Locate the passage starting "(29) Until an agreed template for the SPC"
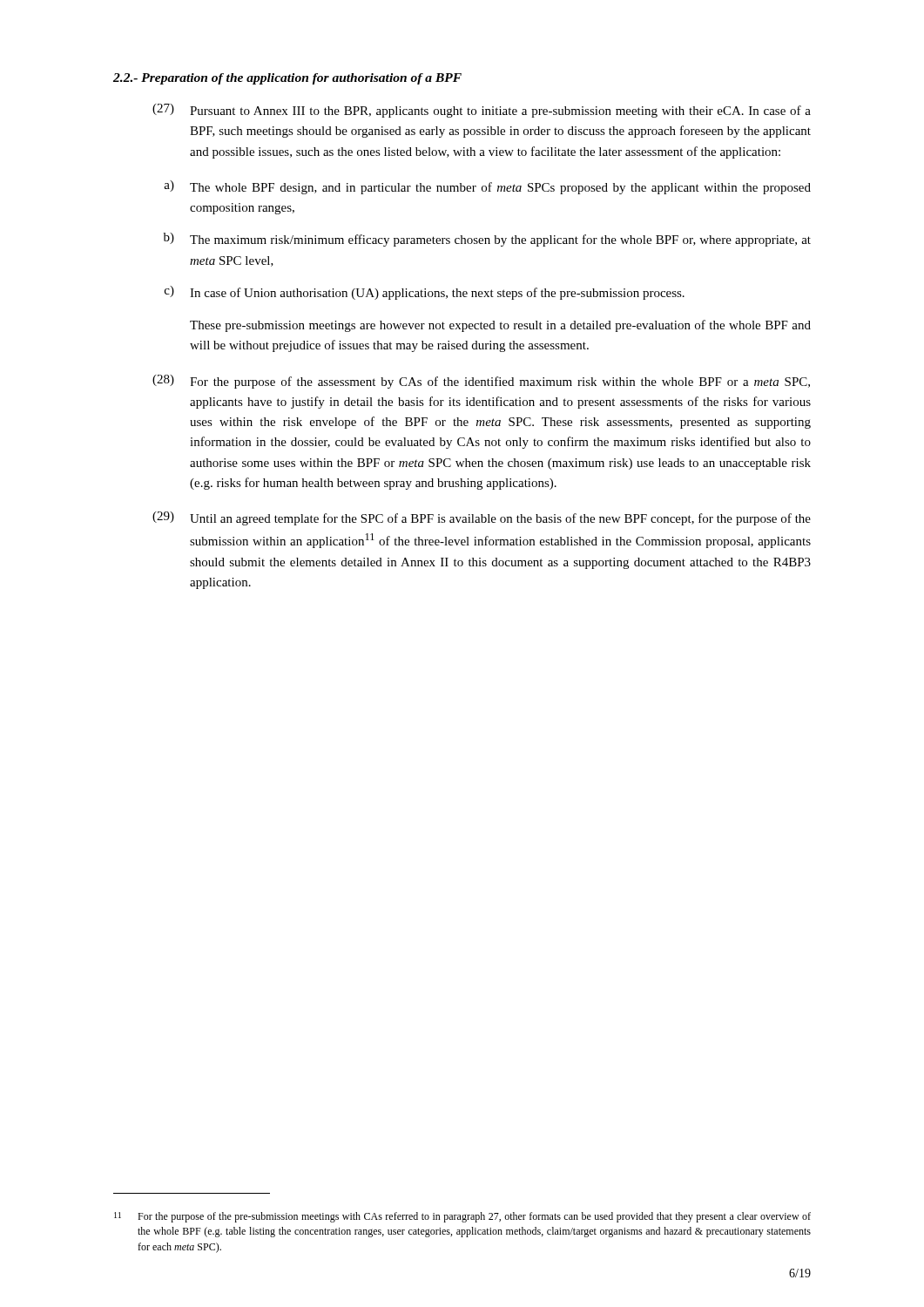 [462, 551]
